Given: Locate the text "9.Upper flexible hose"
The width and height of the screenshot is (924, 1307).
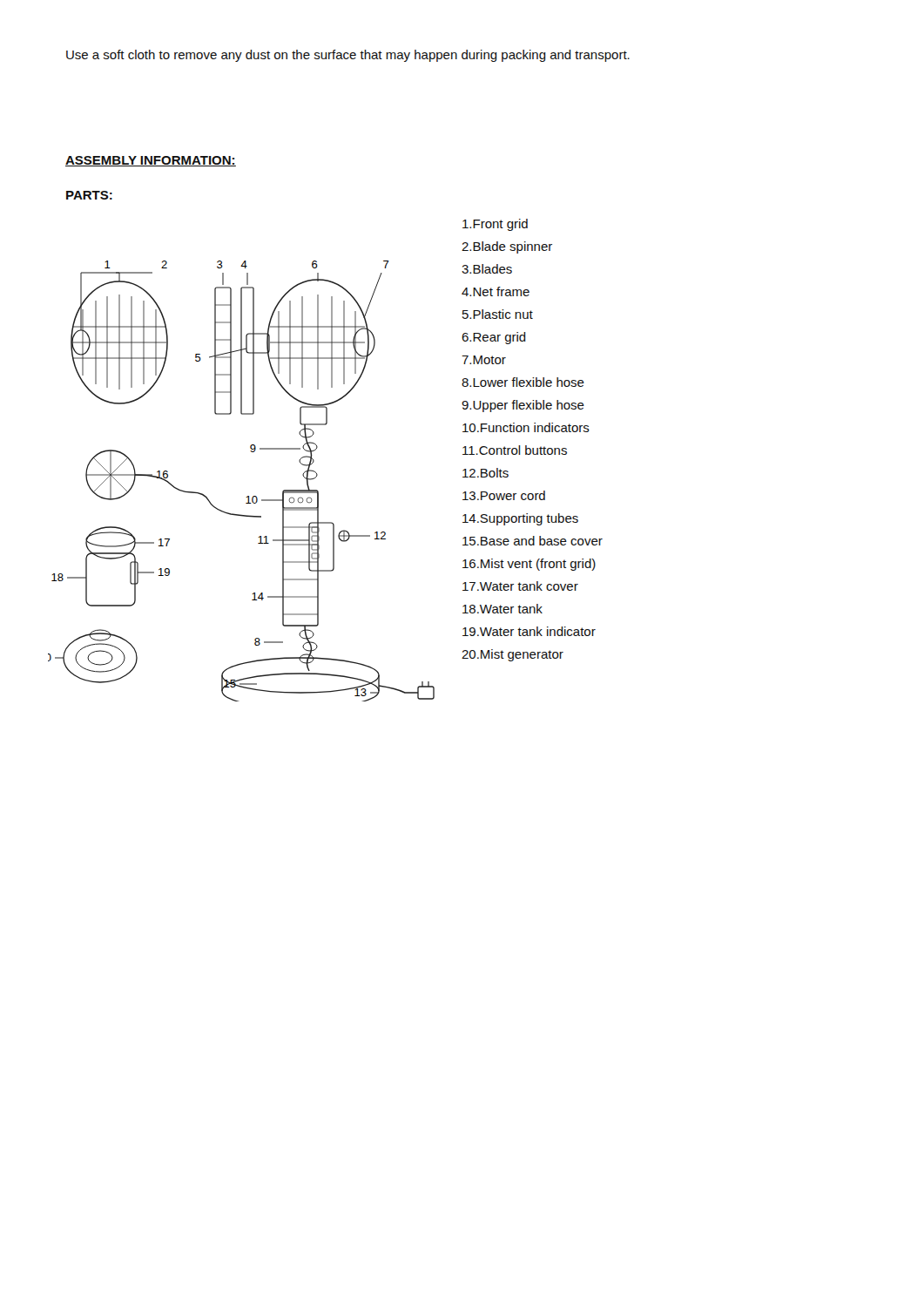Looking at the screenshot, I should (x=523, y=405).
